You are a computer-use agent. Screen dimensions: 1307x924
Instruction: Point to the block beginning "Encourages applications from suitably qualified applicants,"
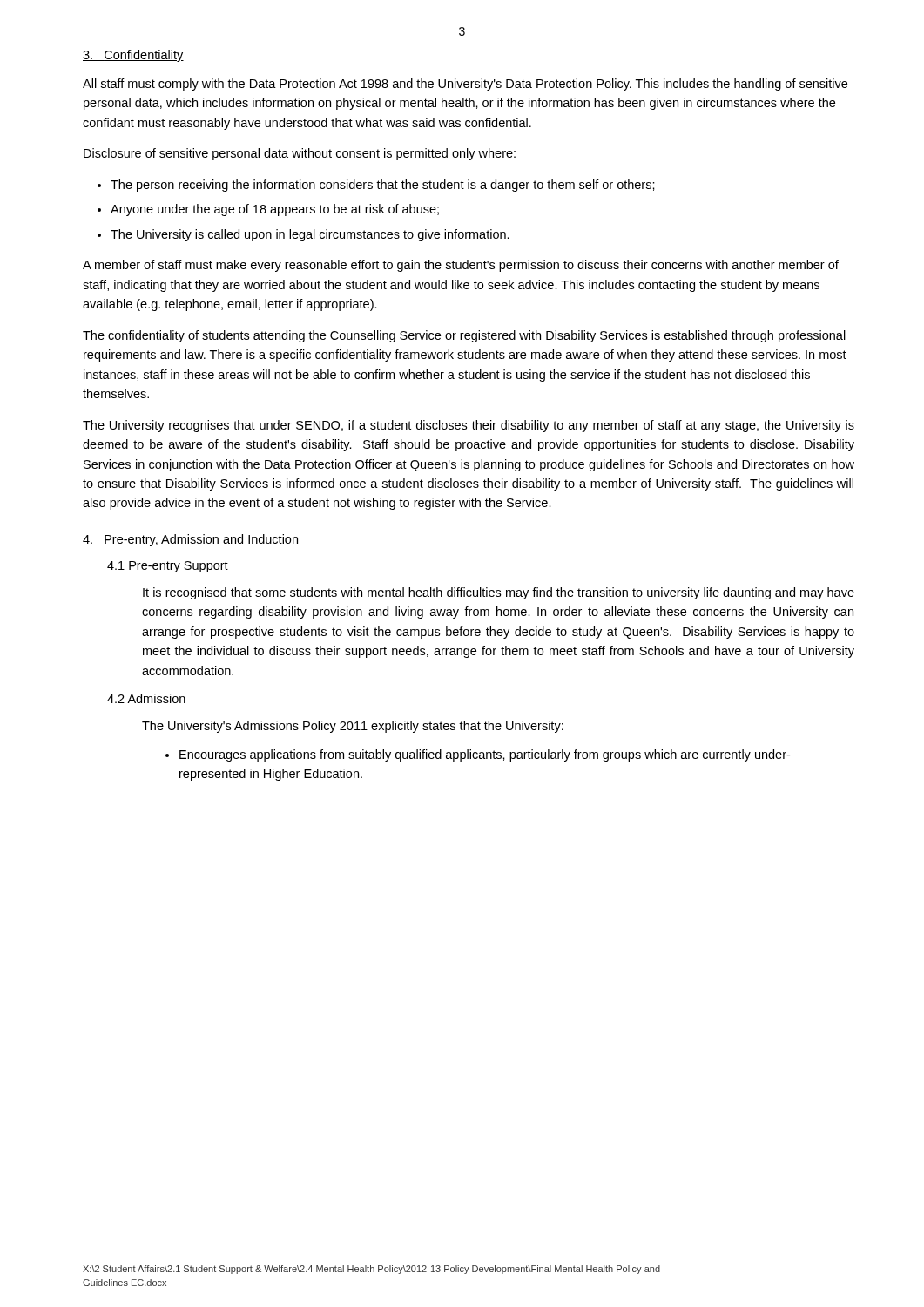click(x=485, y=764)
